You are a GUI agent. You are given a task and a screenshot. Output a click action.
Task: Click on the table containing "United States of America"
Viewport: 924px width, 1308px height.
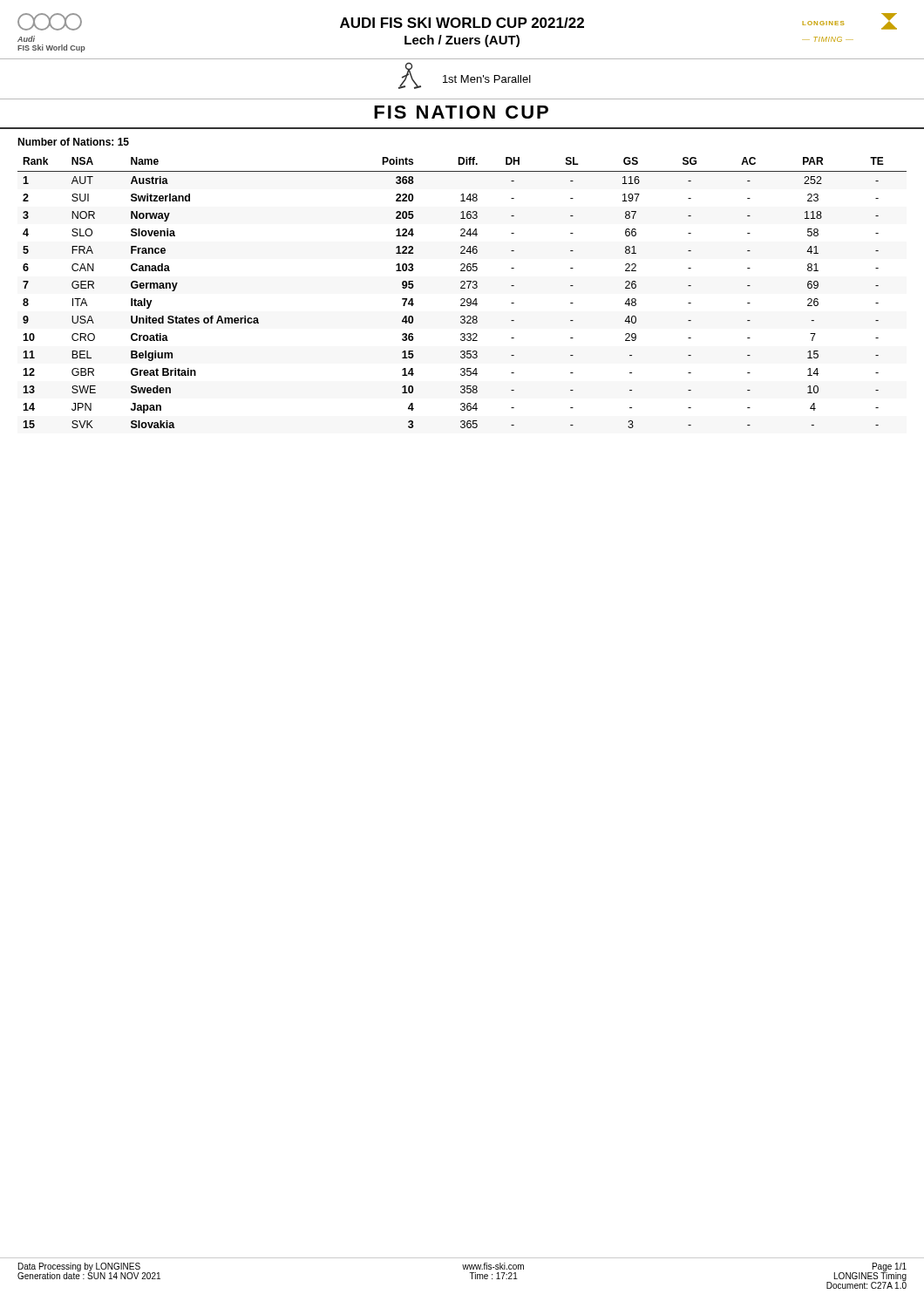pyautogui.click(x=462, y=292)
